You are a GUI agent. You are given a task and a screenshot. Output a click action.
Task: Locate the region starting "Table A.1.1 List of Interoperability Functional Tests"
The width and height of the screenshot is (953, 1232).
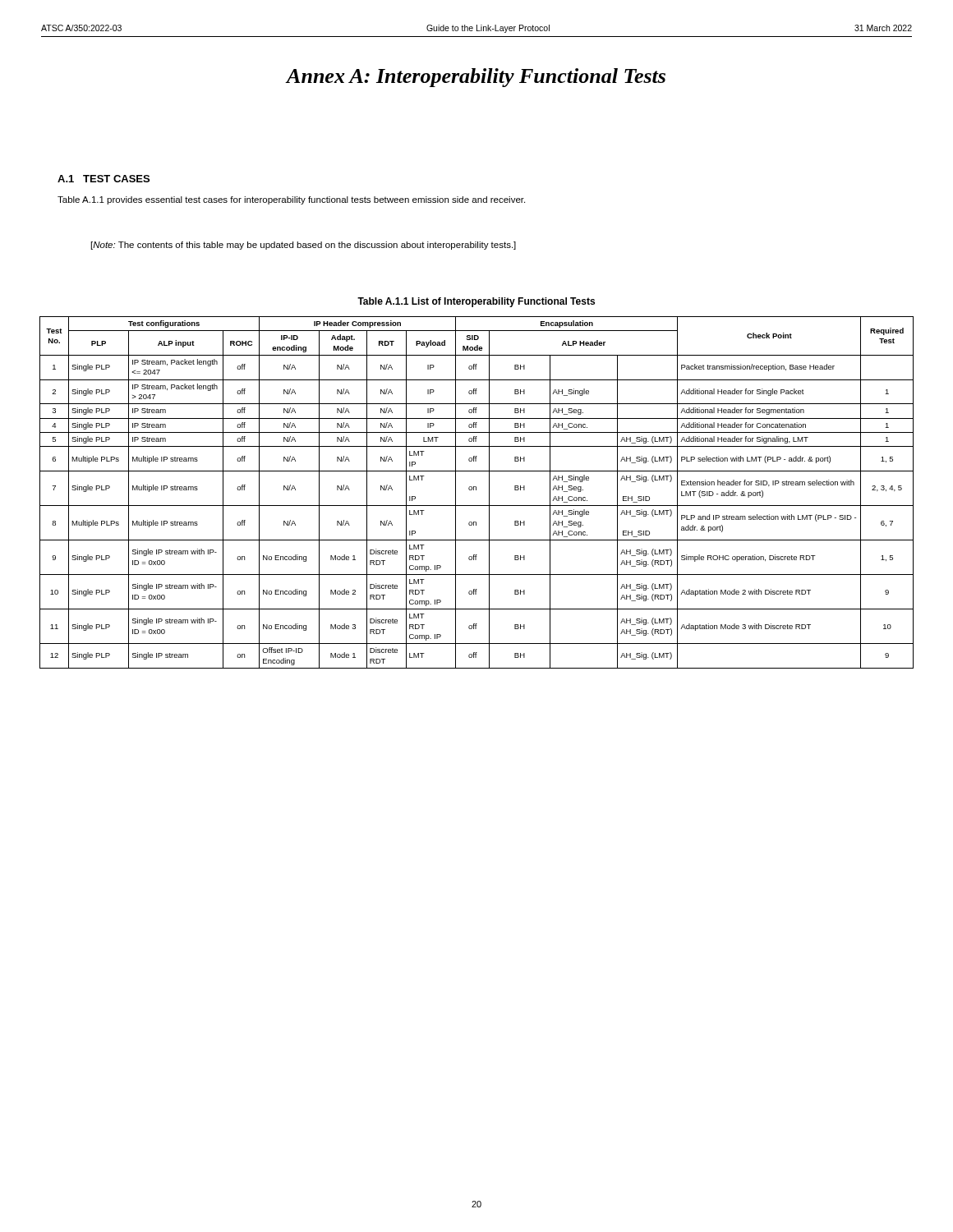coord(476,301)
